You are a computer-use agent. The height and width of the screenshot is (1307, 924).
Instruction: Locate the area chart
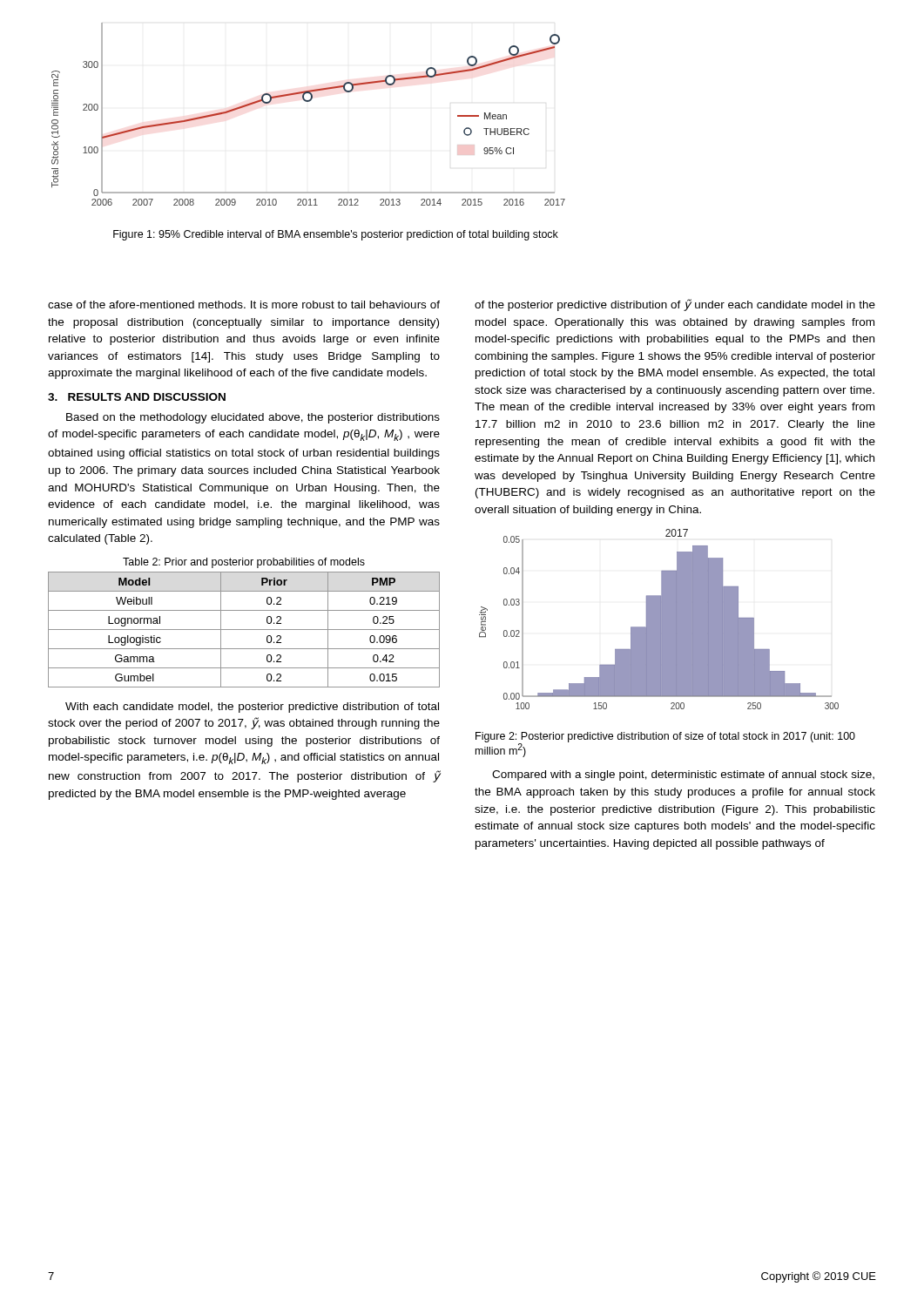[x=335, y=122]
